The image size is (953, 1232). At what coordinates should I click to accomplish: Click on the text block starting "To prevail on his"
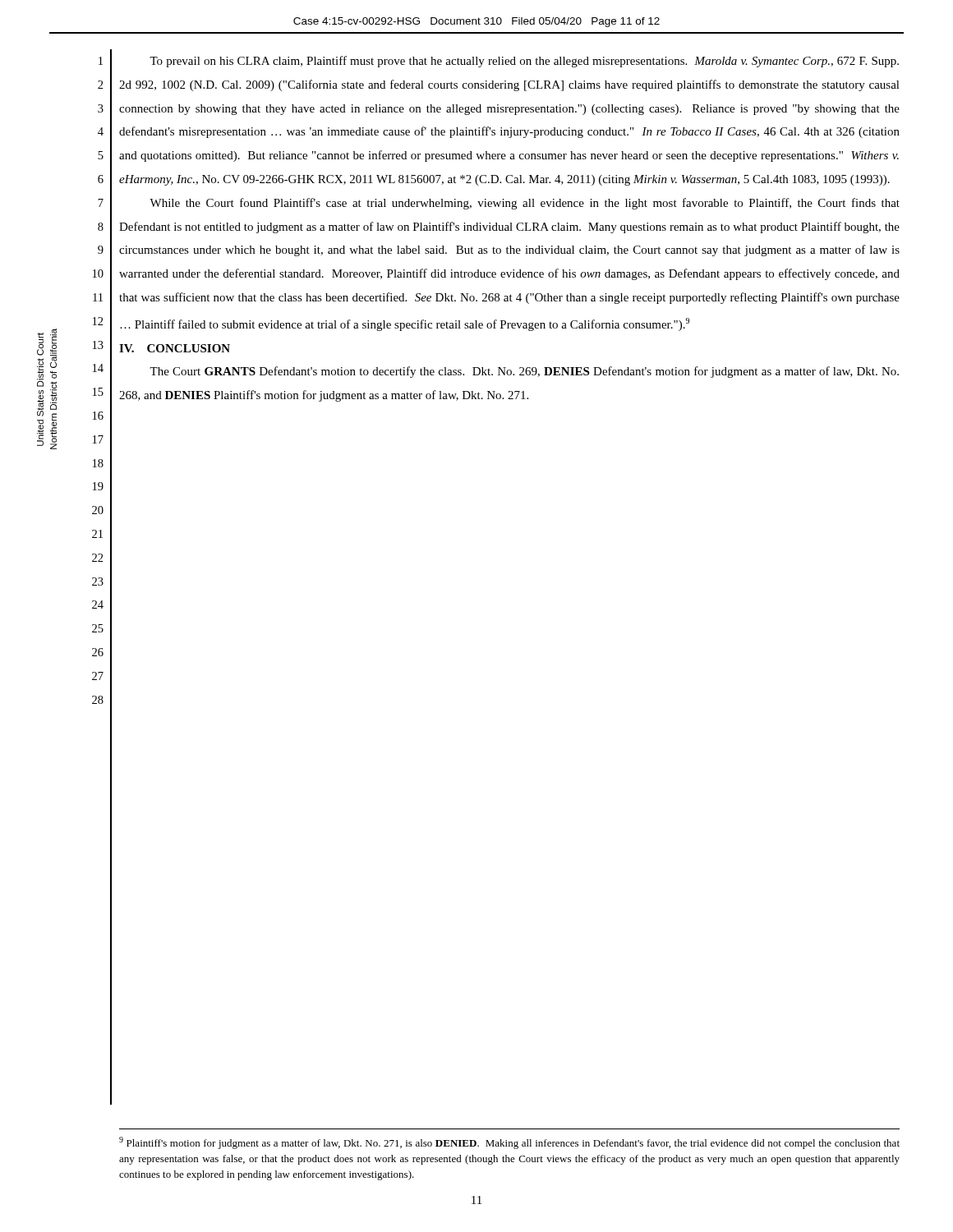click(509, 120)
